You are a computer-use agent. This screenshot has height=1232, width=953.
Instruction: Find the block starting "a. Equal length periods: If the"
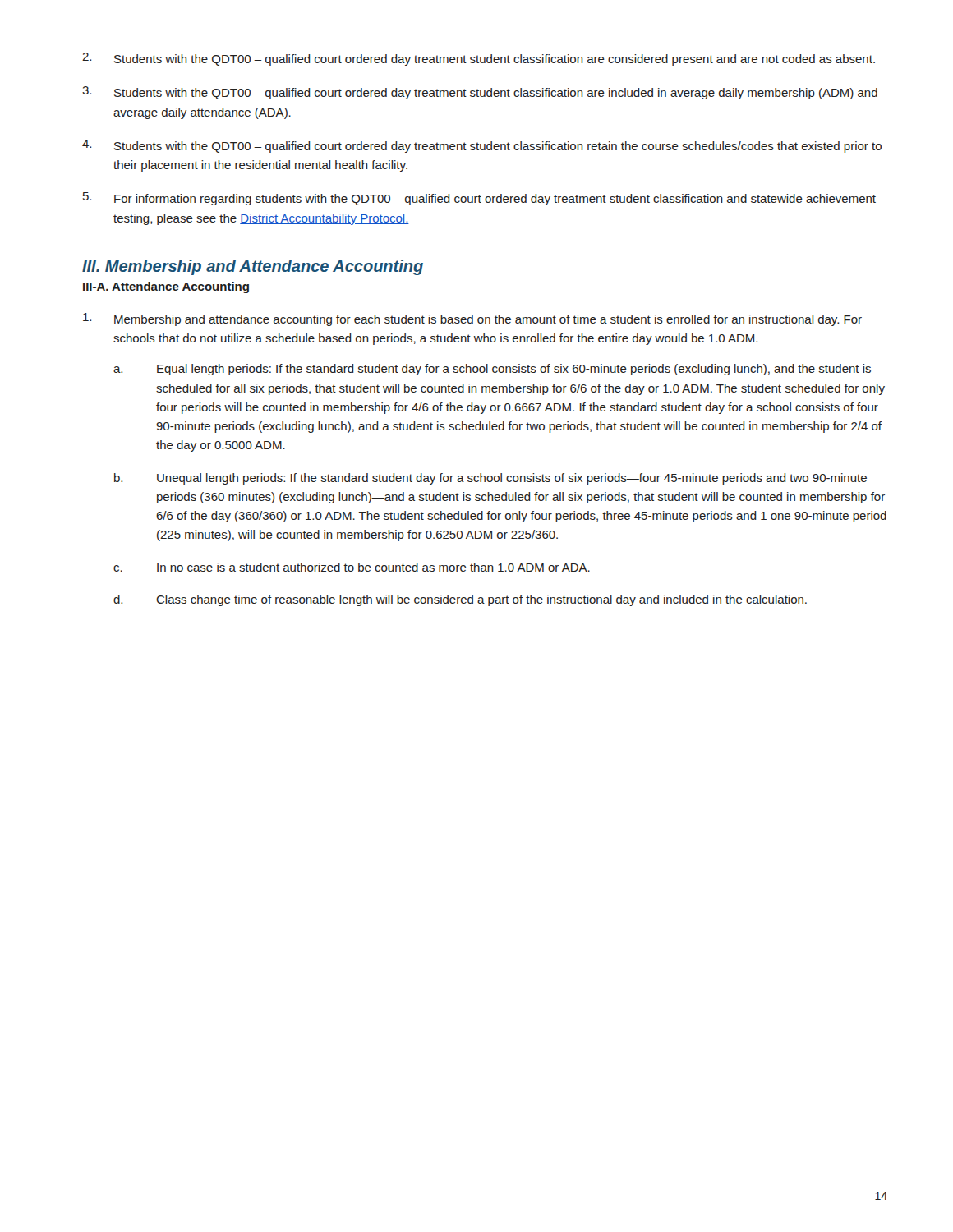(x=500, y=407)
